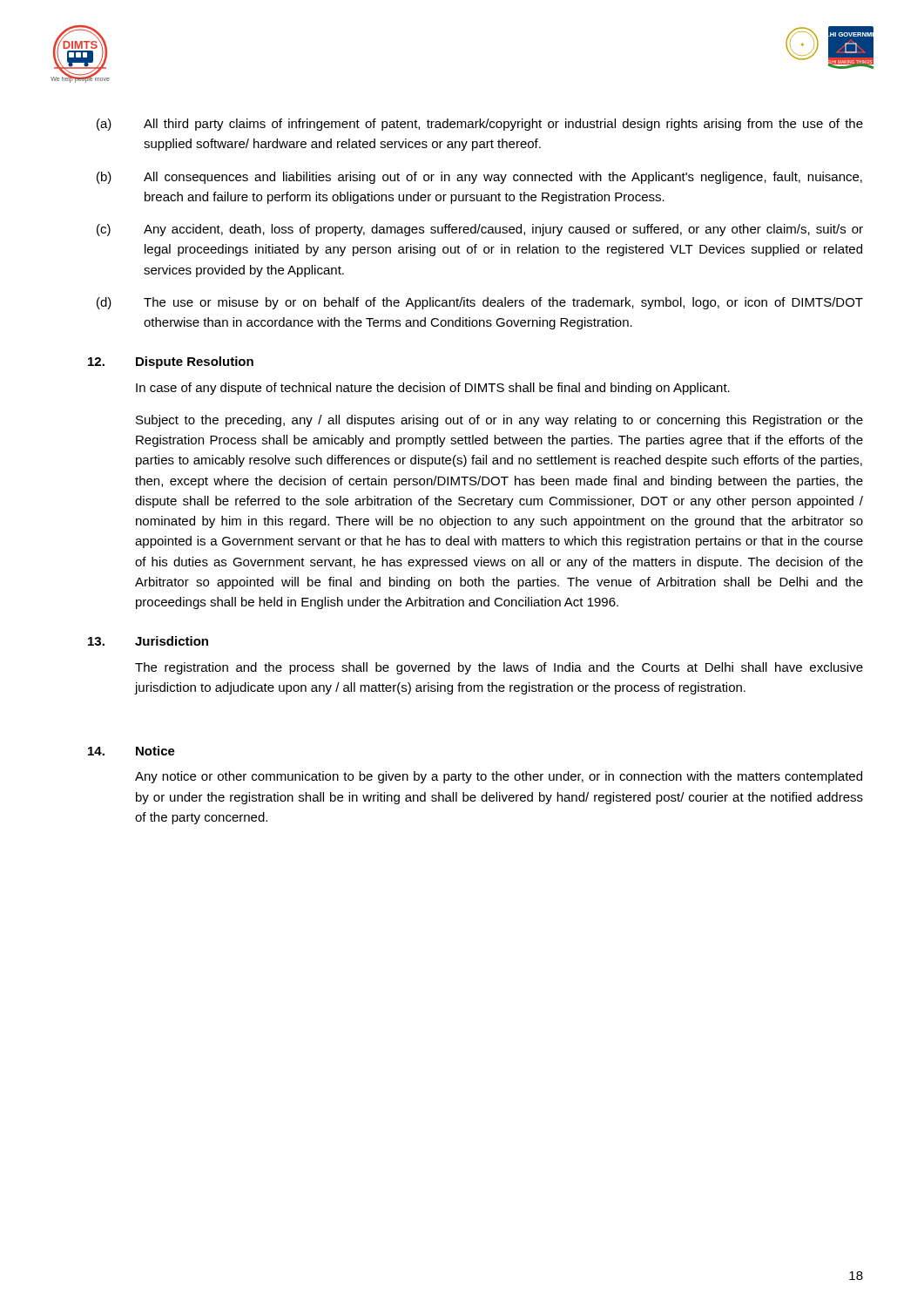Click on the element starting "13. Jurisdiction"
924x1307 pixels.
(148, 641)
